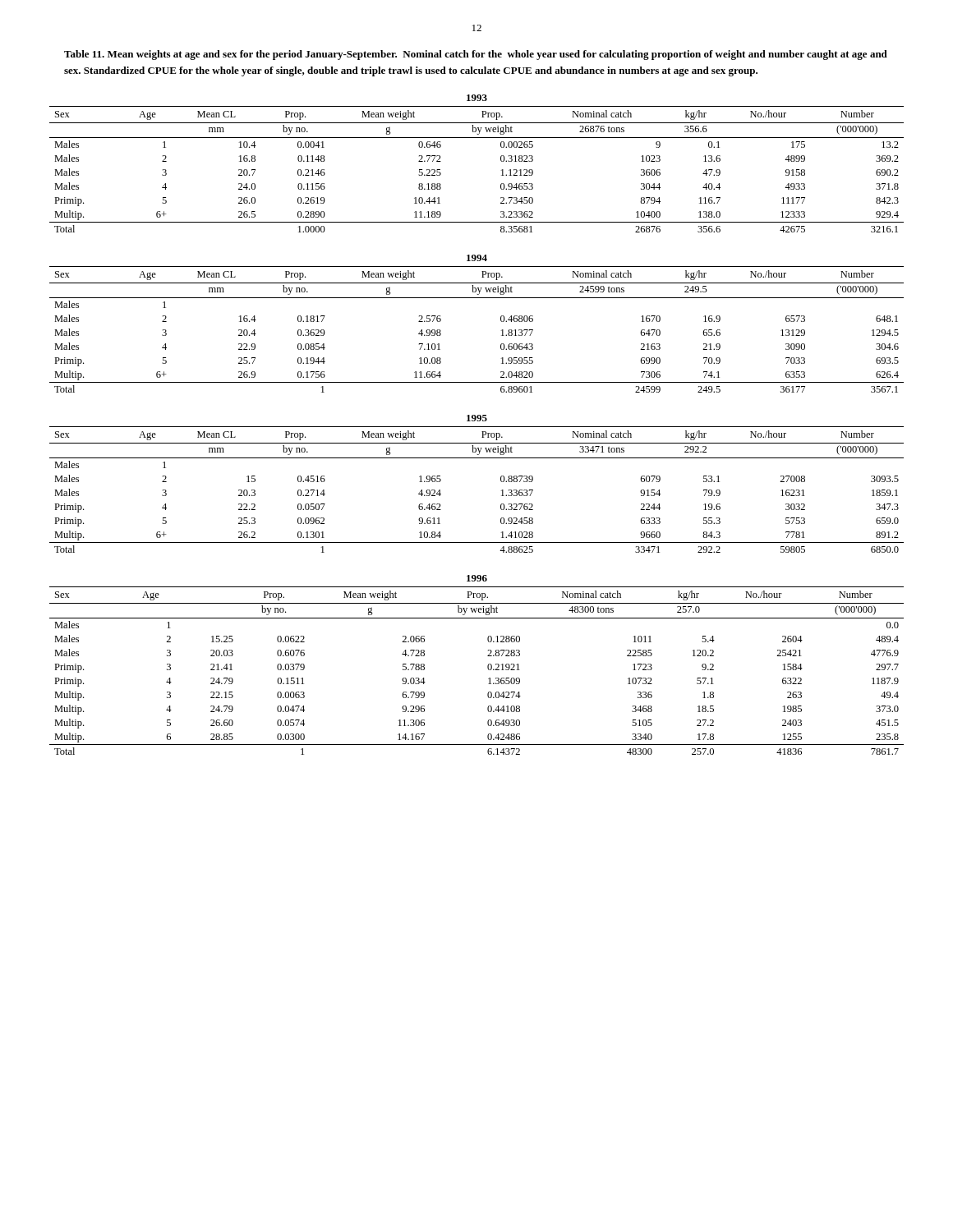Image resolution: width=953 pixels, height=1232 pixels.
Task: Navigate to the block starting "Table 11. Mean"
Action: tap(476, 62)
